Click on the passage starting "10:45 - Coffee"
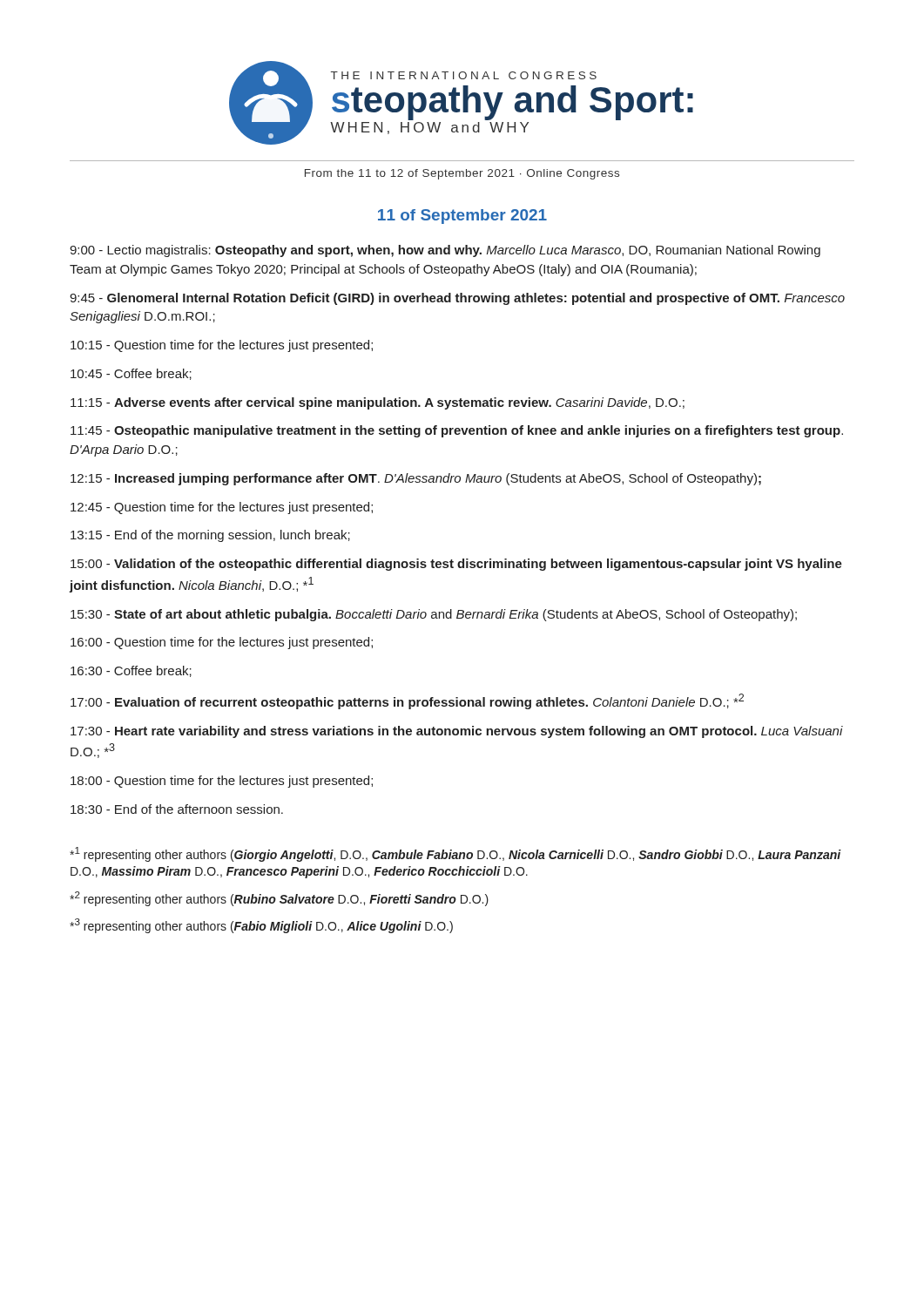 click(131, 374)
